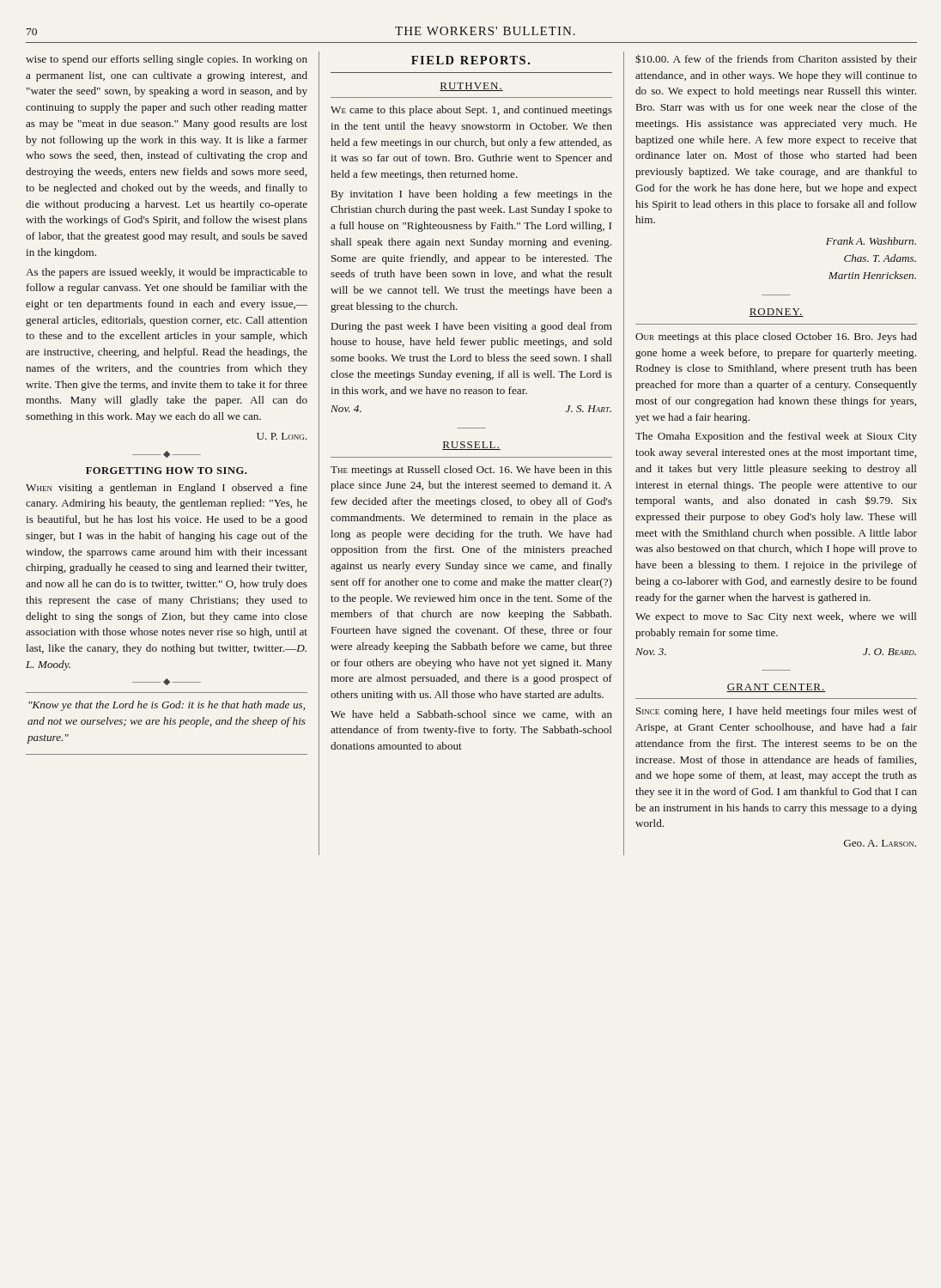Find the text starting "Nov. 4. J. S. Hart."
This screenshot has width=941, height=1288.
(347, 409)
